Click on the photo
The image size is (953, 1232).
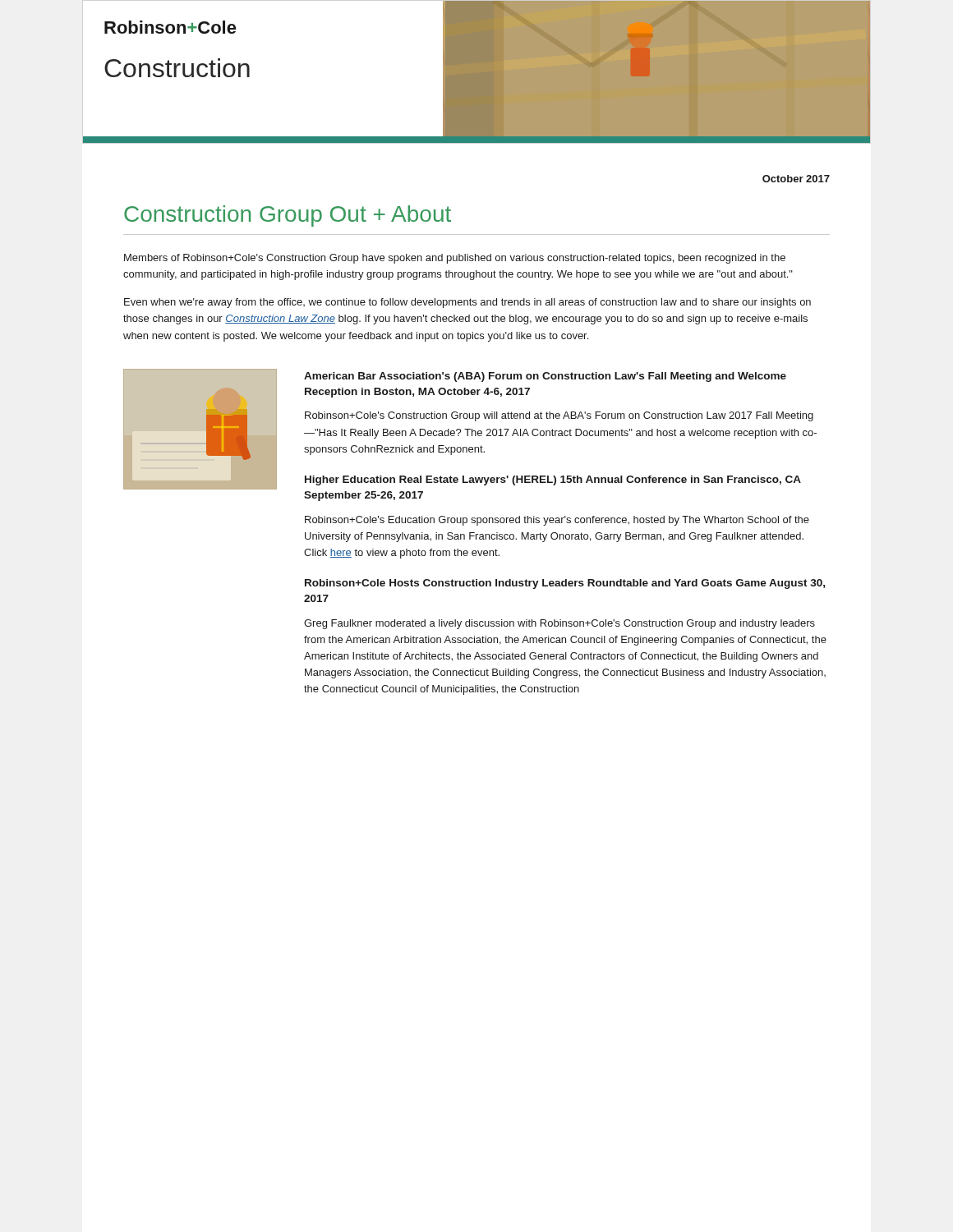pos(203,429)
